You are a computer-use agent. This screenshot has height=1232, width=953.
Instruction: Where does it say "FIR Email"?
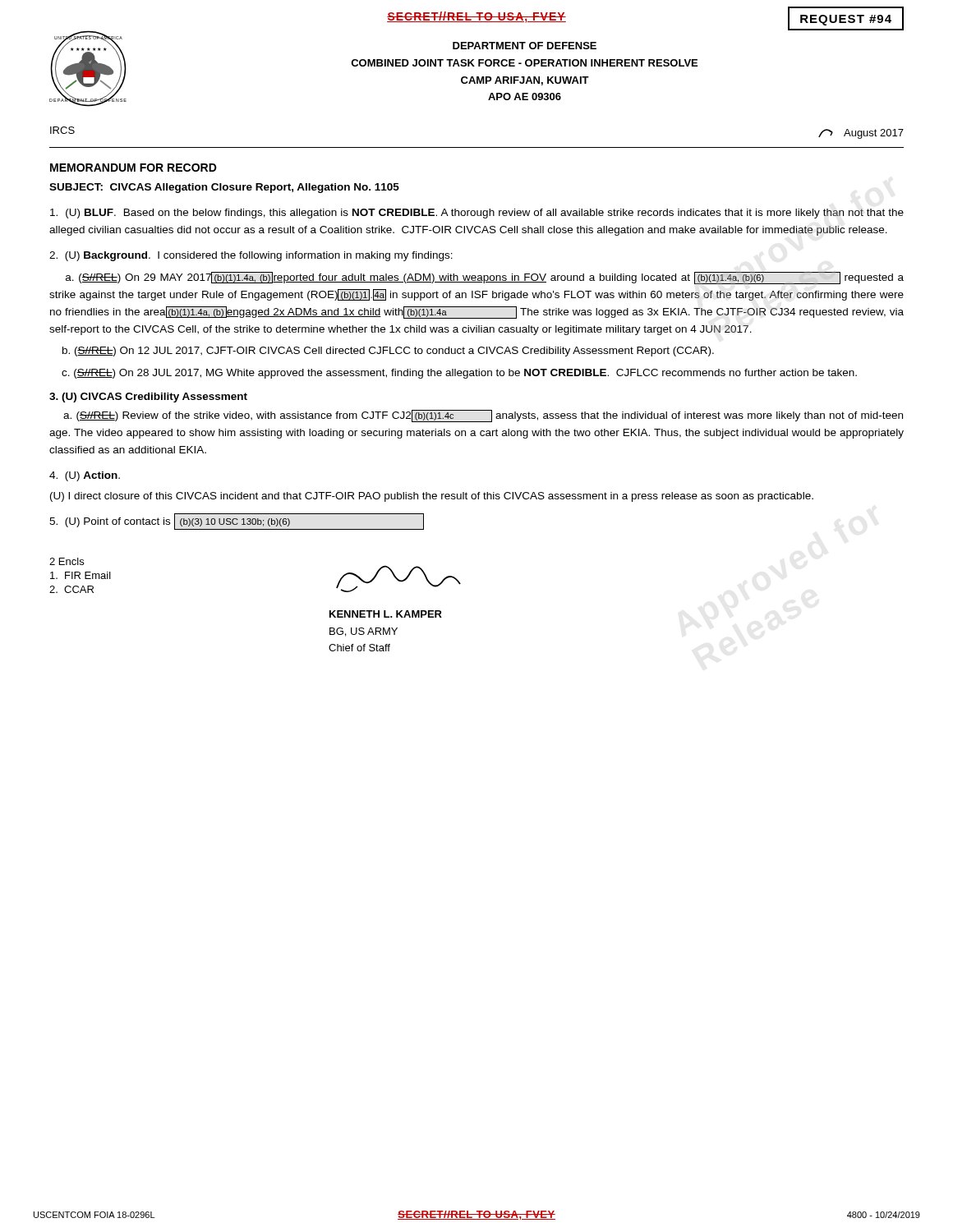click(x=80, y=575)
